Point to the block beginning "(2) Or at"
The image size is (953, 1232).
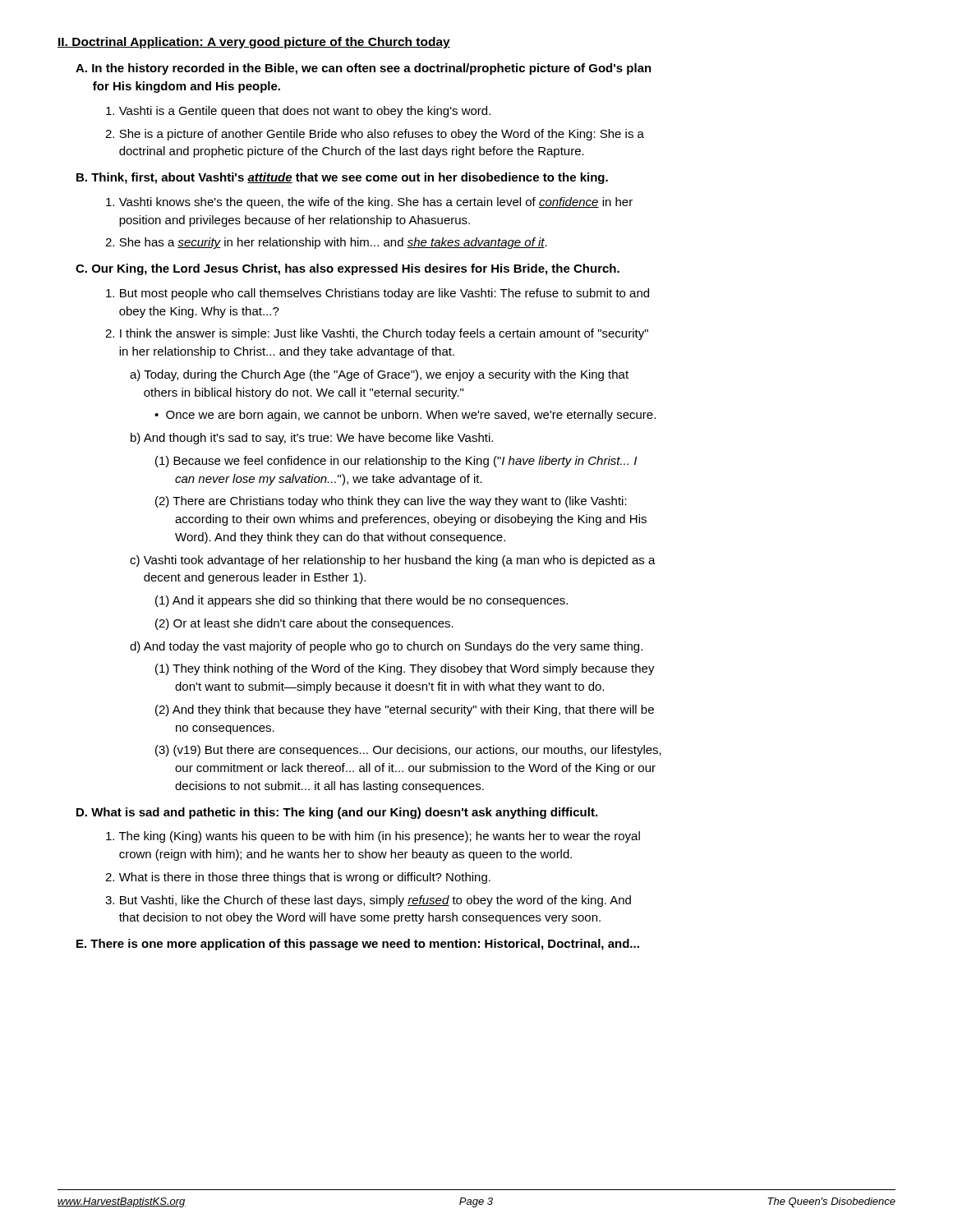[304, 623]
